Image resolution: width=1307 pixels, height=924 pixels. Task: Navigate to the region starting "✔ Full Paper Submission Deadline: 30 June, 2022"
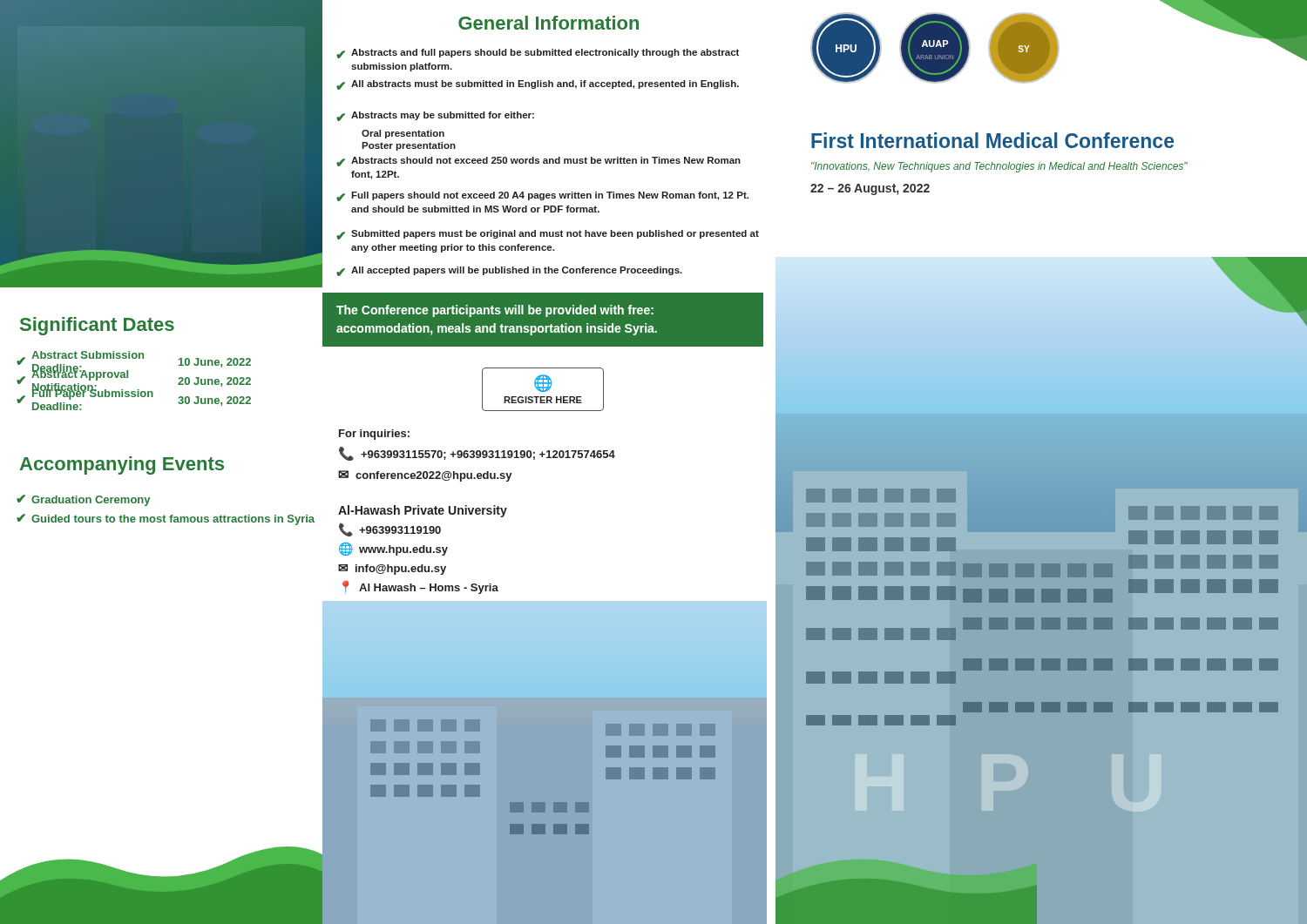coord(134,400)
